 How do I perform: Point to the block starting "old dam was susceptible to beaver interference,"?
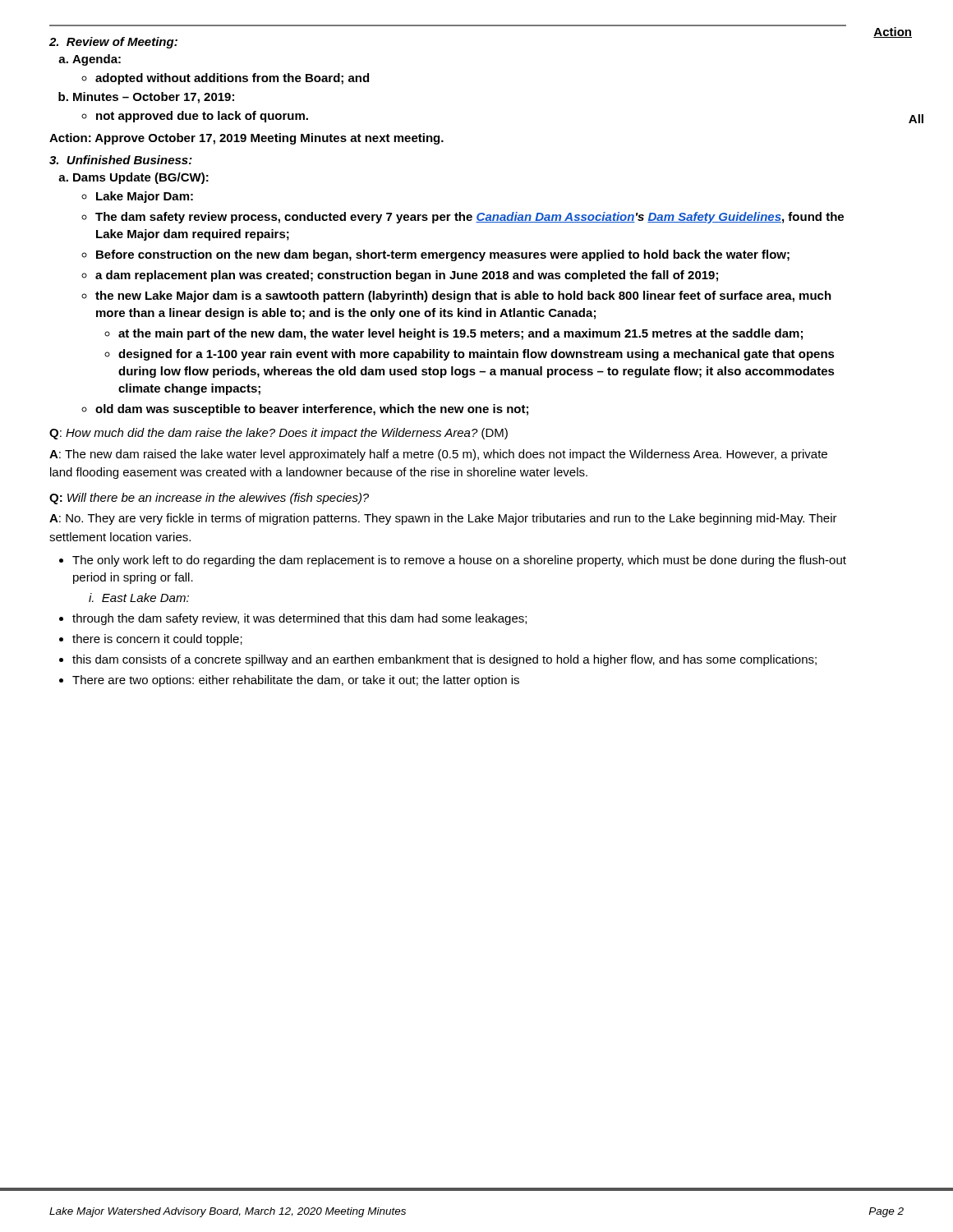pyautogui.click(x=312, y=409)
